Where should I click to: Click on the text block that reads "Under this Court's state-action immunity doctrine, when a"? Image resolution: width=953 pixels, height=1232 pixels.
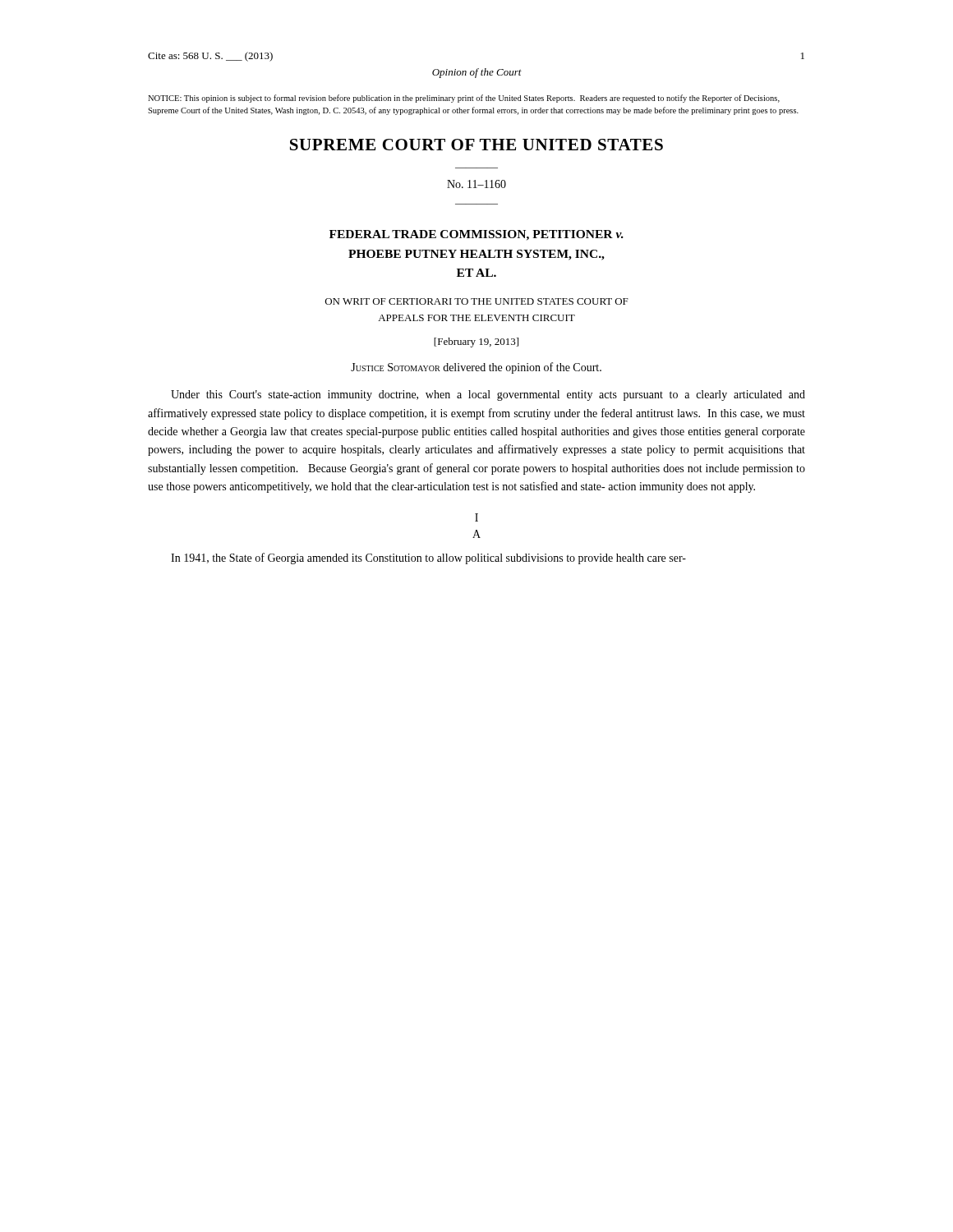476,441
